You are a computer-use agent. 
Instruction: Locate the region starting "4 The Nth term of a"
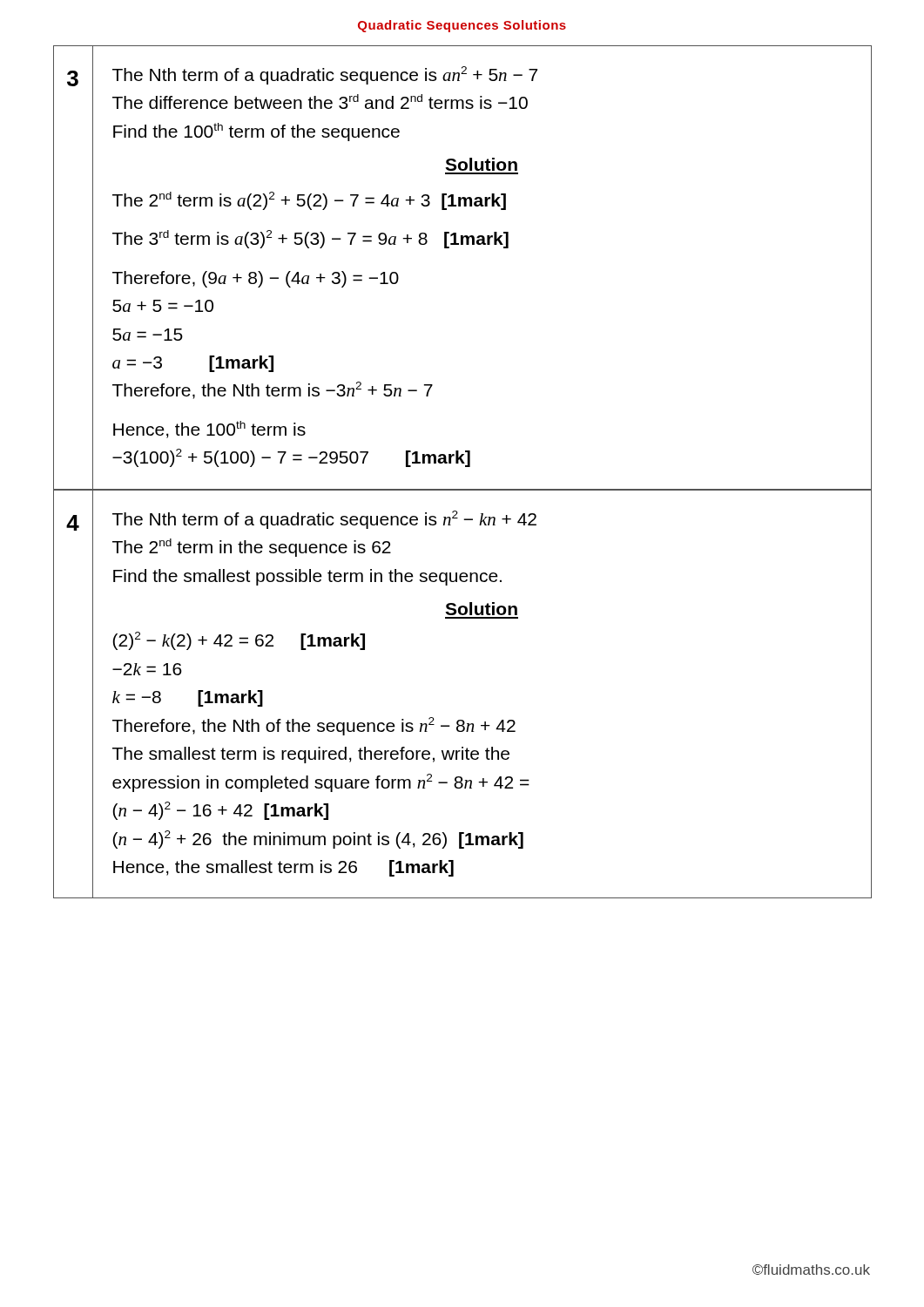click(x=462, y=694)
